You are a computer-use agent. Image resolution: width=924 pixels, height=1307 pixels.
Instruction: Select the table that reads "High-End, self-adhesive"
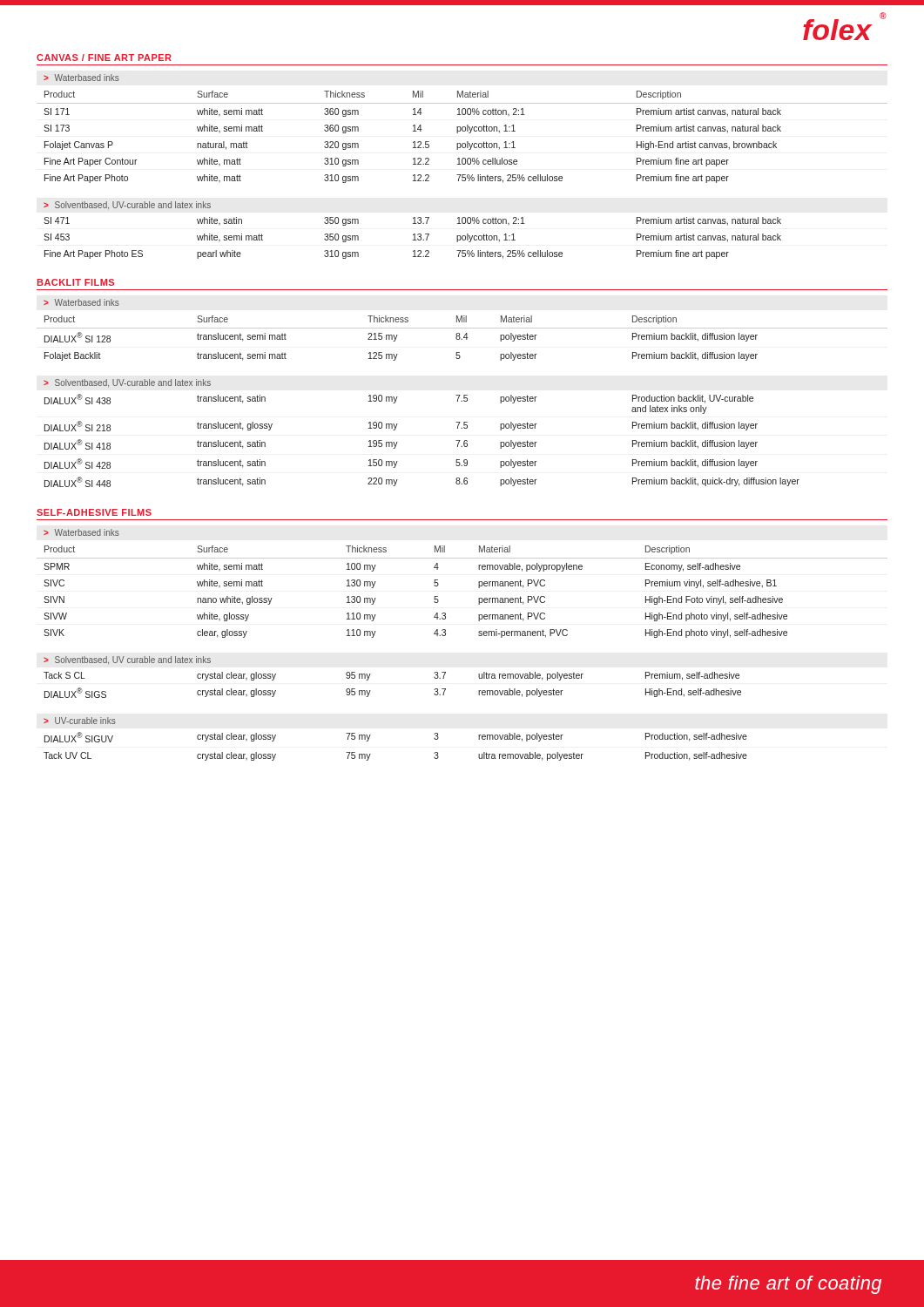point(462,684)
